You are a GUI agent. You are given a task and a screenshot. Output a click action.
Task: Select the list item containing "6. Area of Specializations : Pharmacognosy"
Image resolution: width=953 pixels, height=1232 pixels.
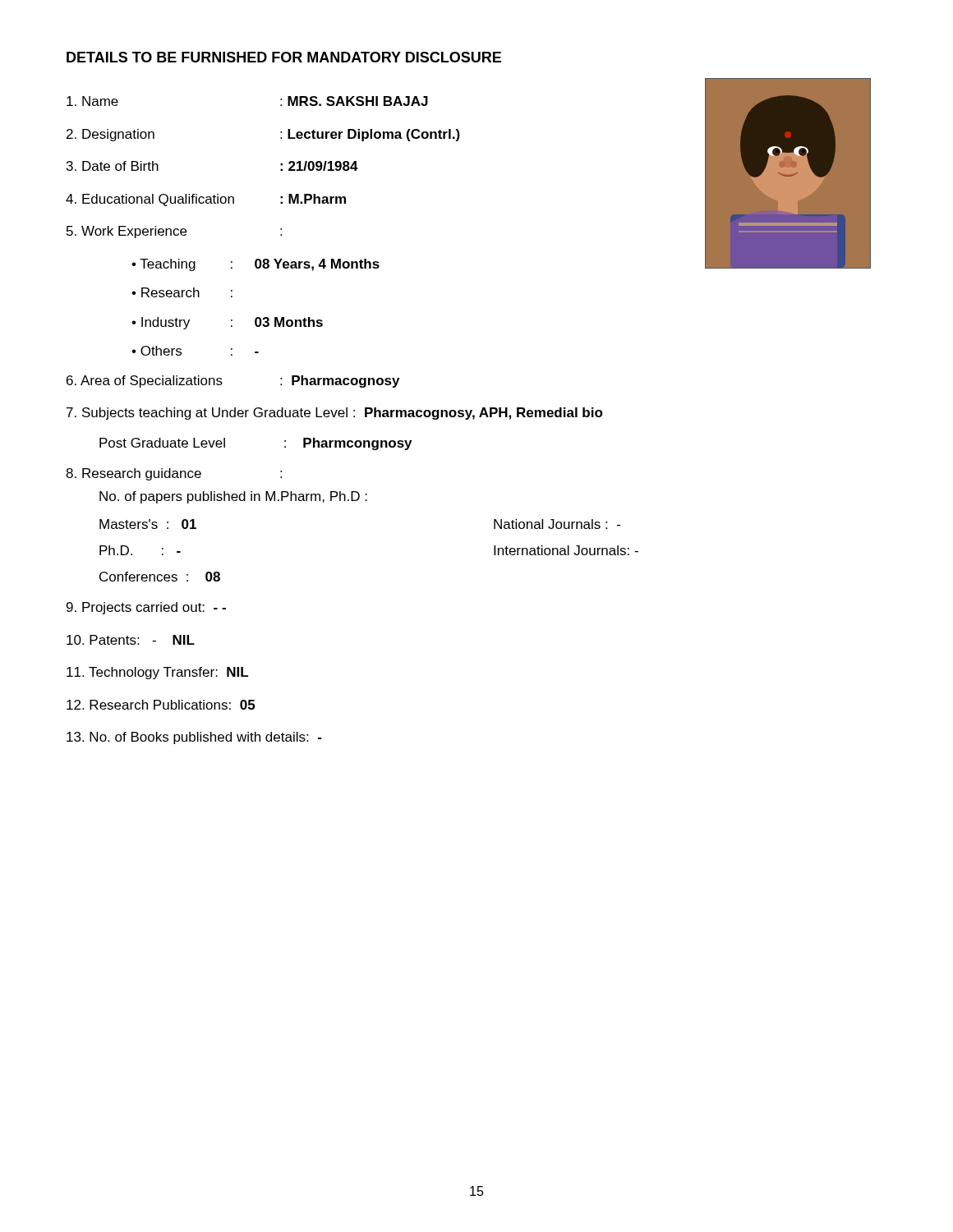[233, 380]
